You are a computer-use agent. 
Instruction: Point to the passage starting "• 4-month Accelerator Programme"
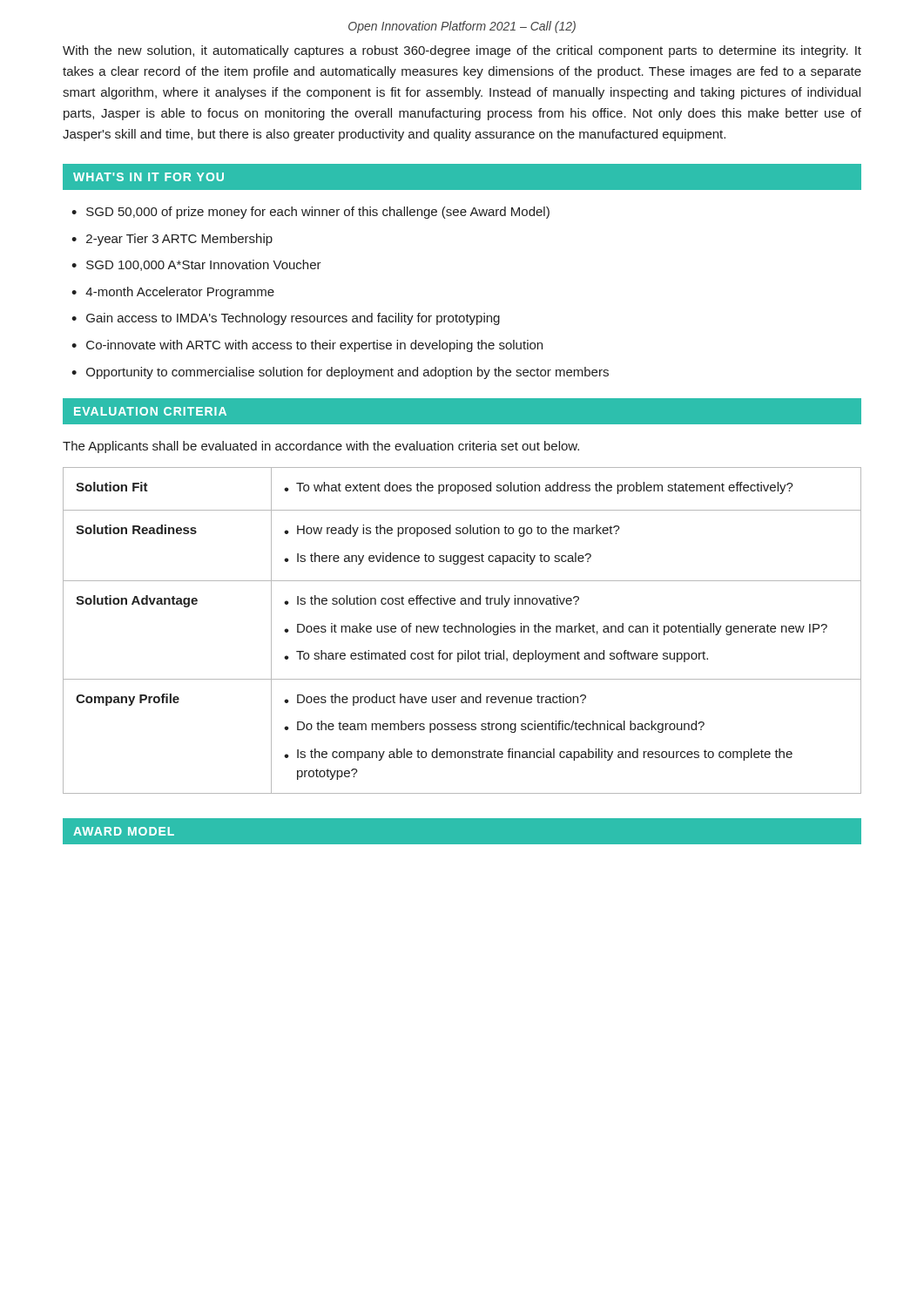coord(173,292)
